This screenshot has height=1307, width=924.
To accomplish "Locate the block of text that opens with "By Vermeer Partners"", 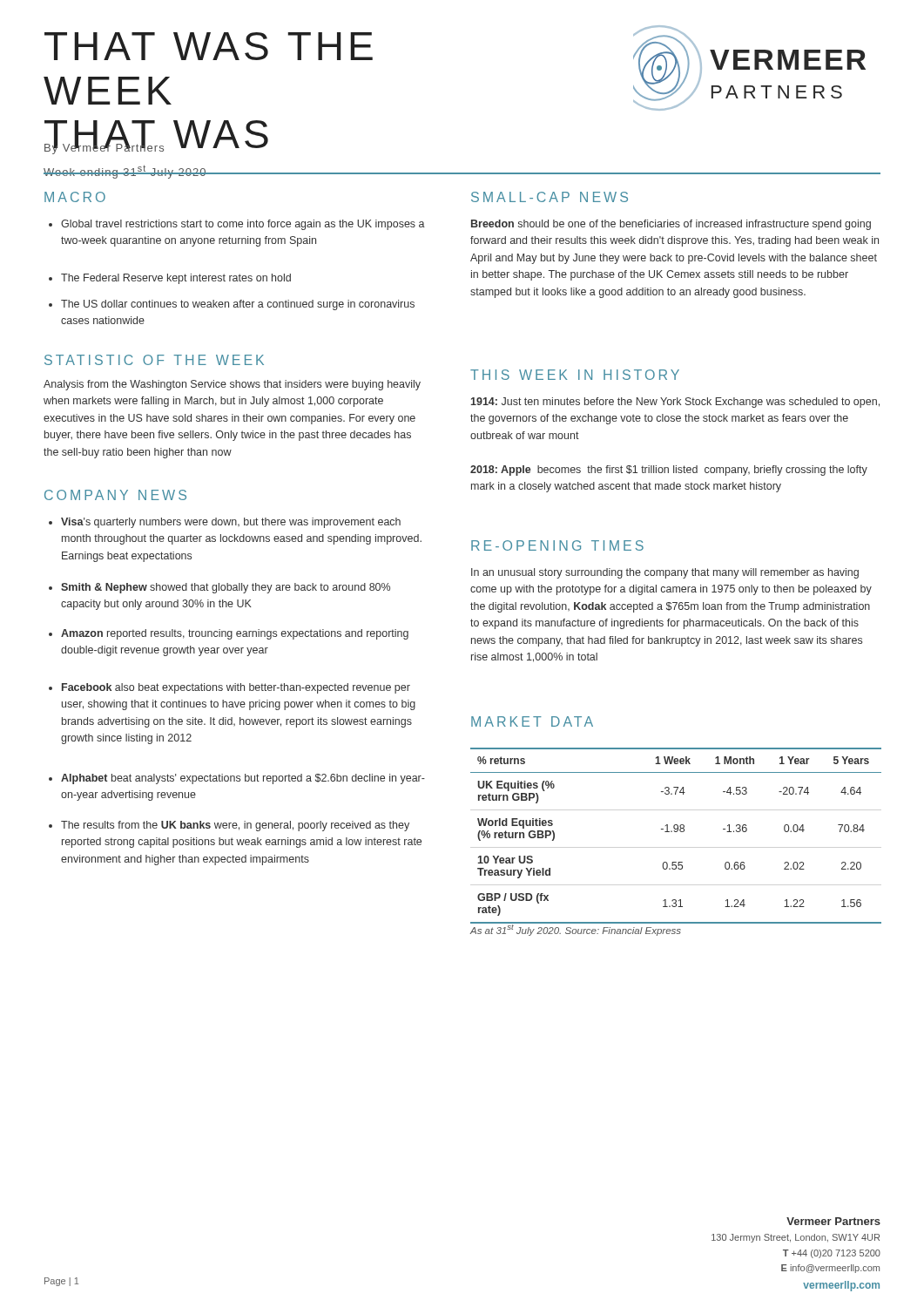I will [156, 148].
